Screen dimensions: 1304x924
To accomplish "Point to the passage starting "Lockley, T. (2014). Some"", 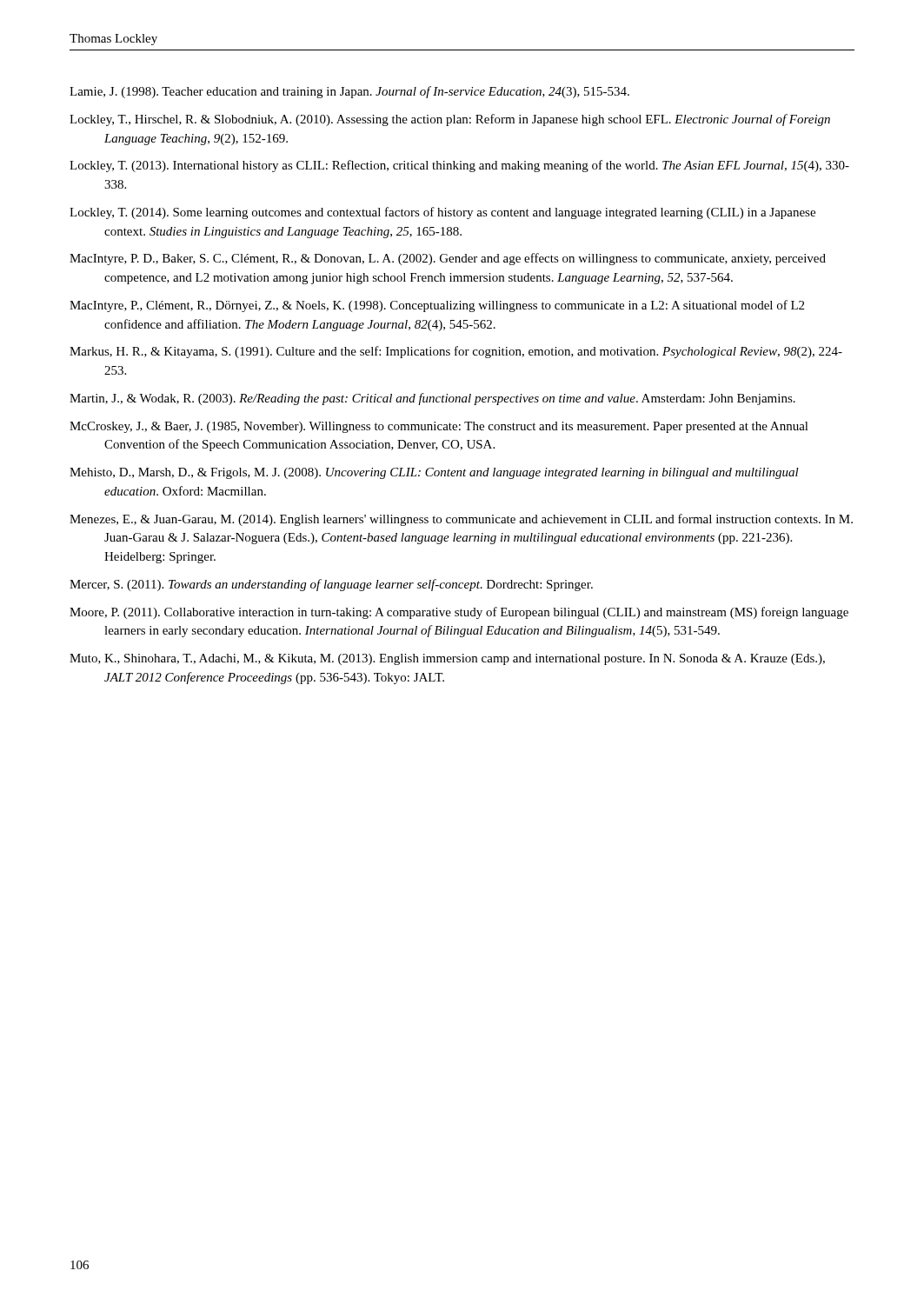I will tap(443, 221).
